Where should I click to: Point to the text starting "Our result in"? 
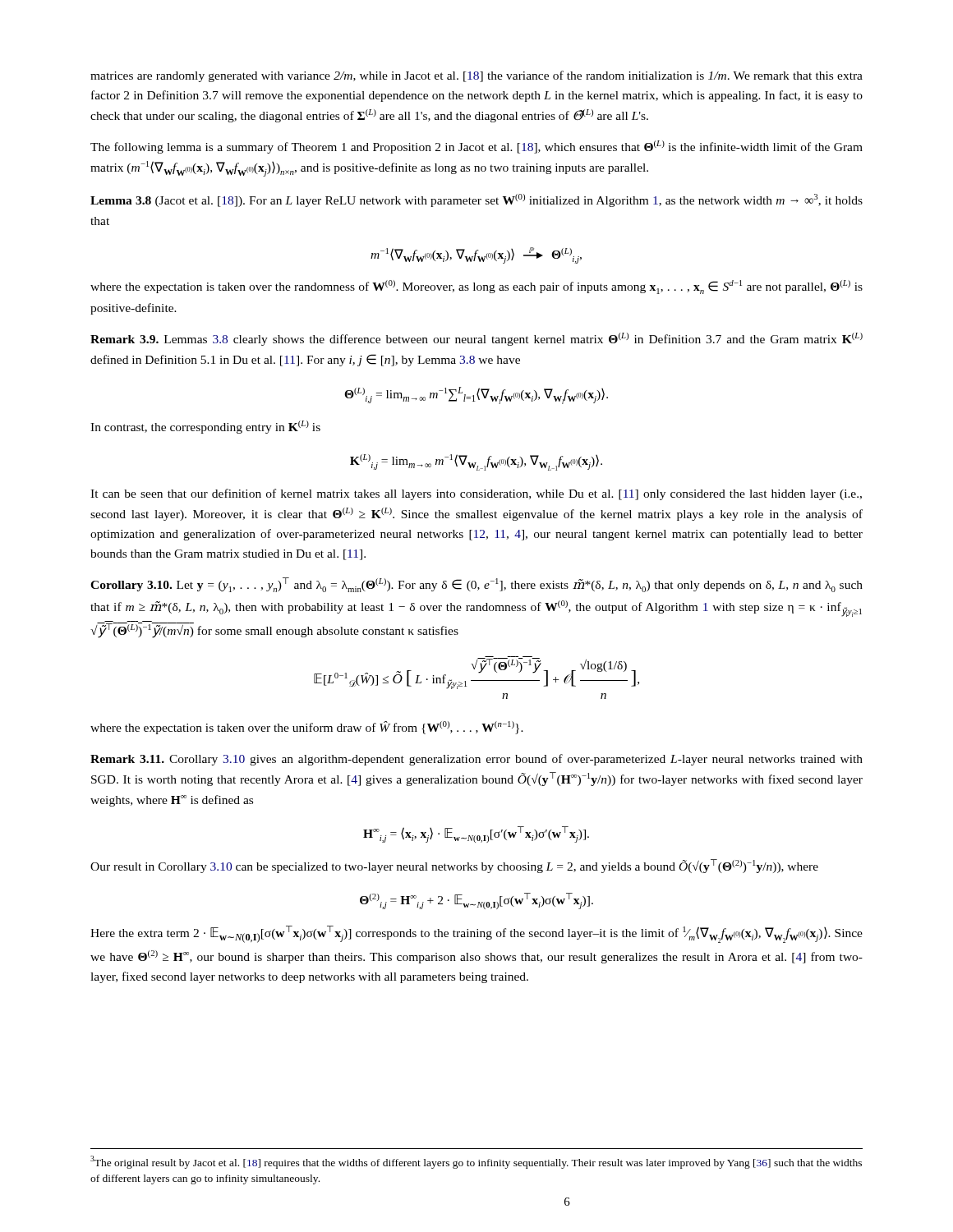pyautogui.click(x=454, y=865)
